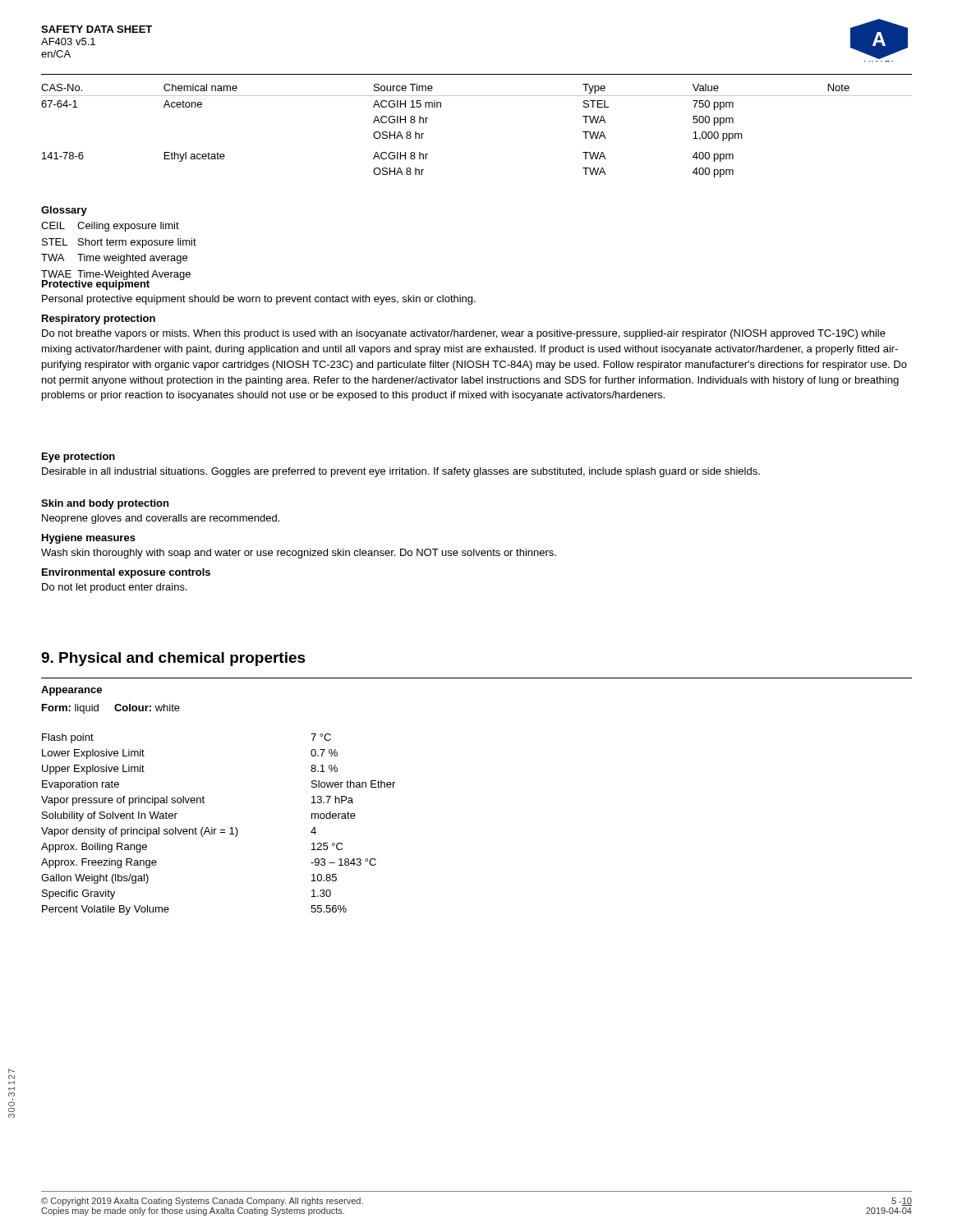Navigate to the region starting "Form: liquid Colour: white"
Screen dimensions: 1232x953
(x=111, y=708)
